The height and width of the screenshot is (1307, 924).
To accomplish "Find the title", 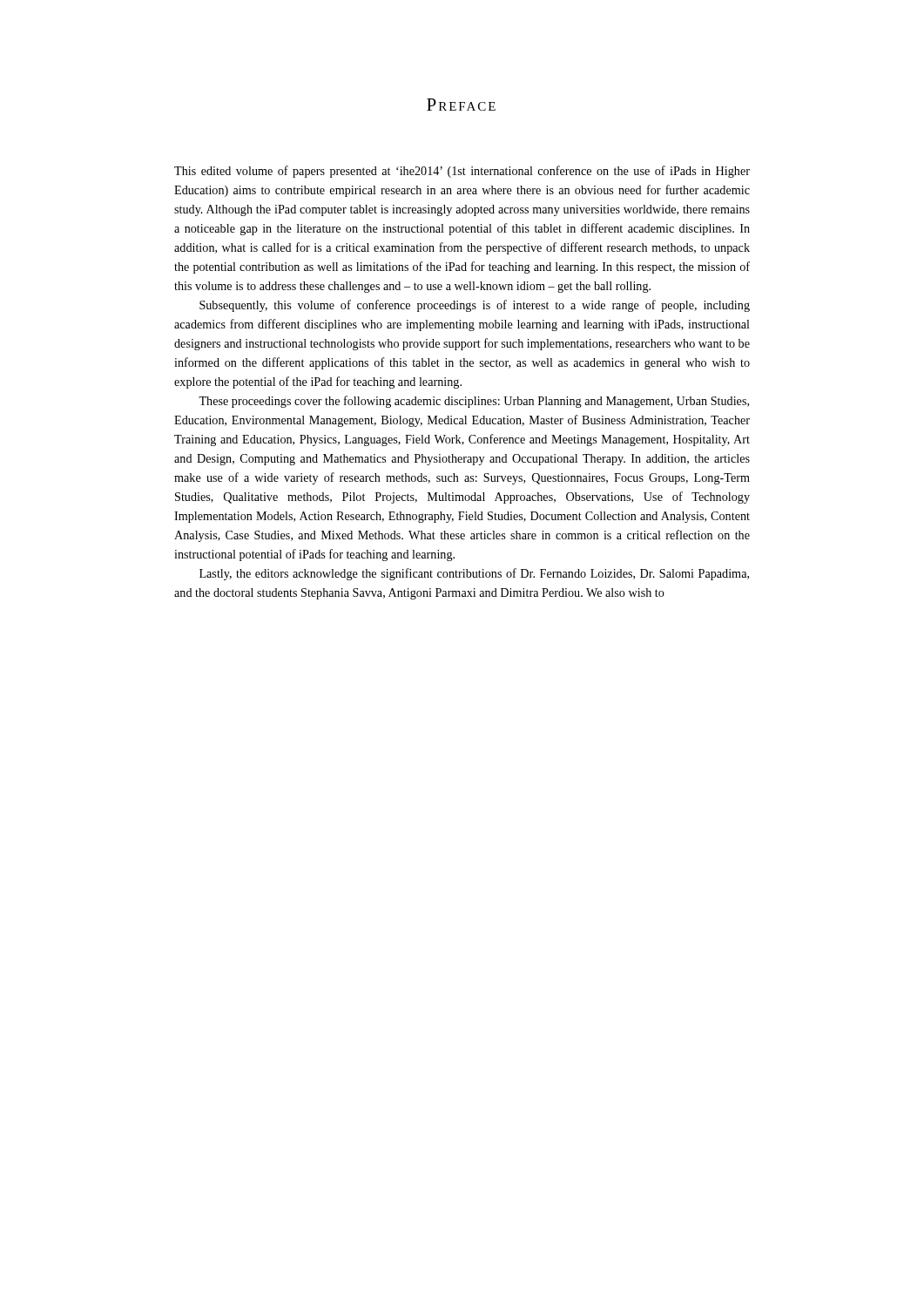I will click(462, 105).
